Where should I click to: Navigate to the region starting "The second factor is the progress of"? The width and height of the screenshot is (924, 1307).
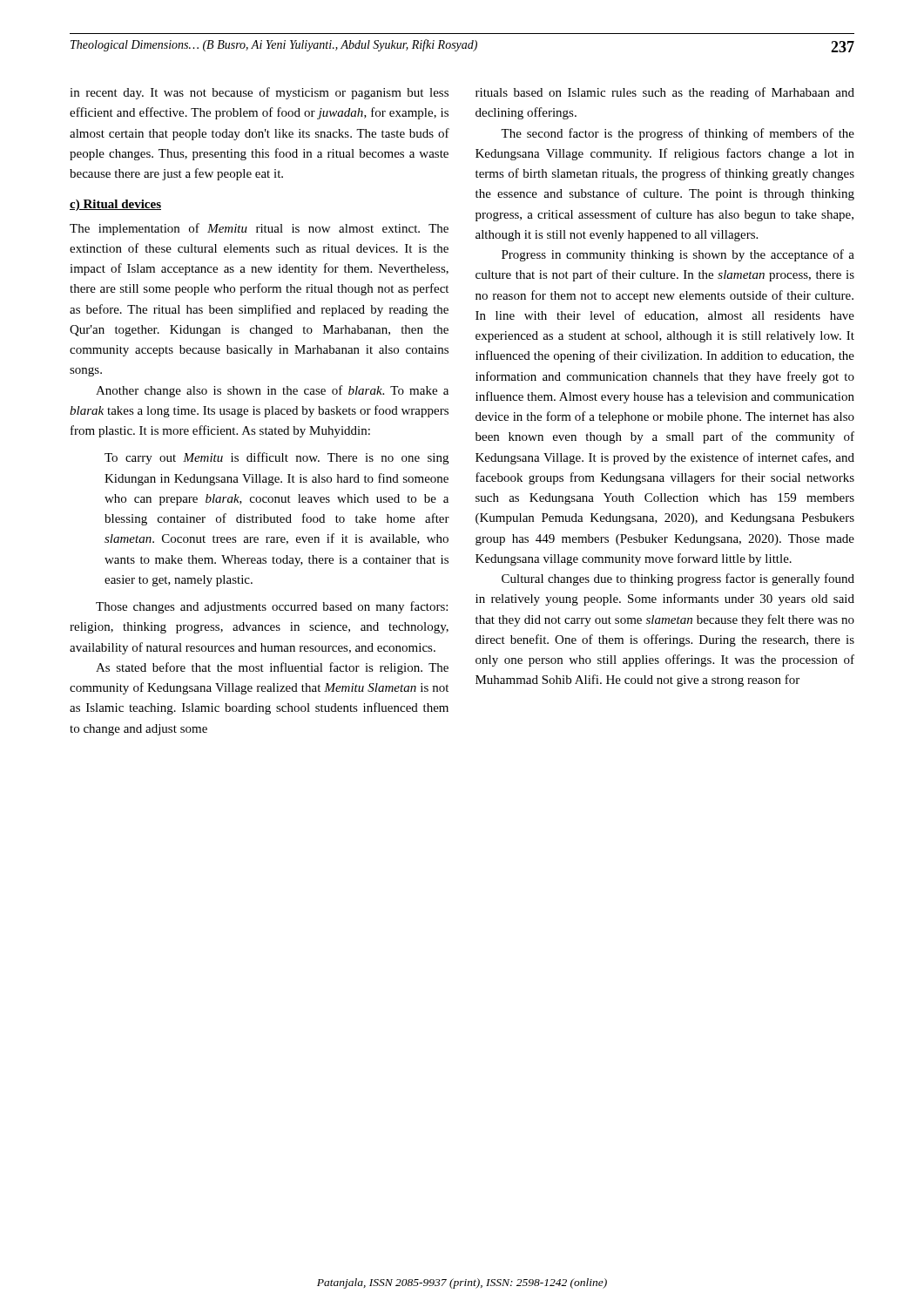point(665,184)
